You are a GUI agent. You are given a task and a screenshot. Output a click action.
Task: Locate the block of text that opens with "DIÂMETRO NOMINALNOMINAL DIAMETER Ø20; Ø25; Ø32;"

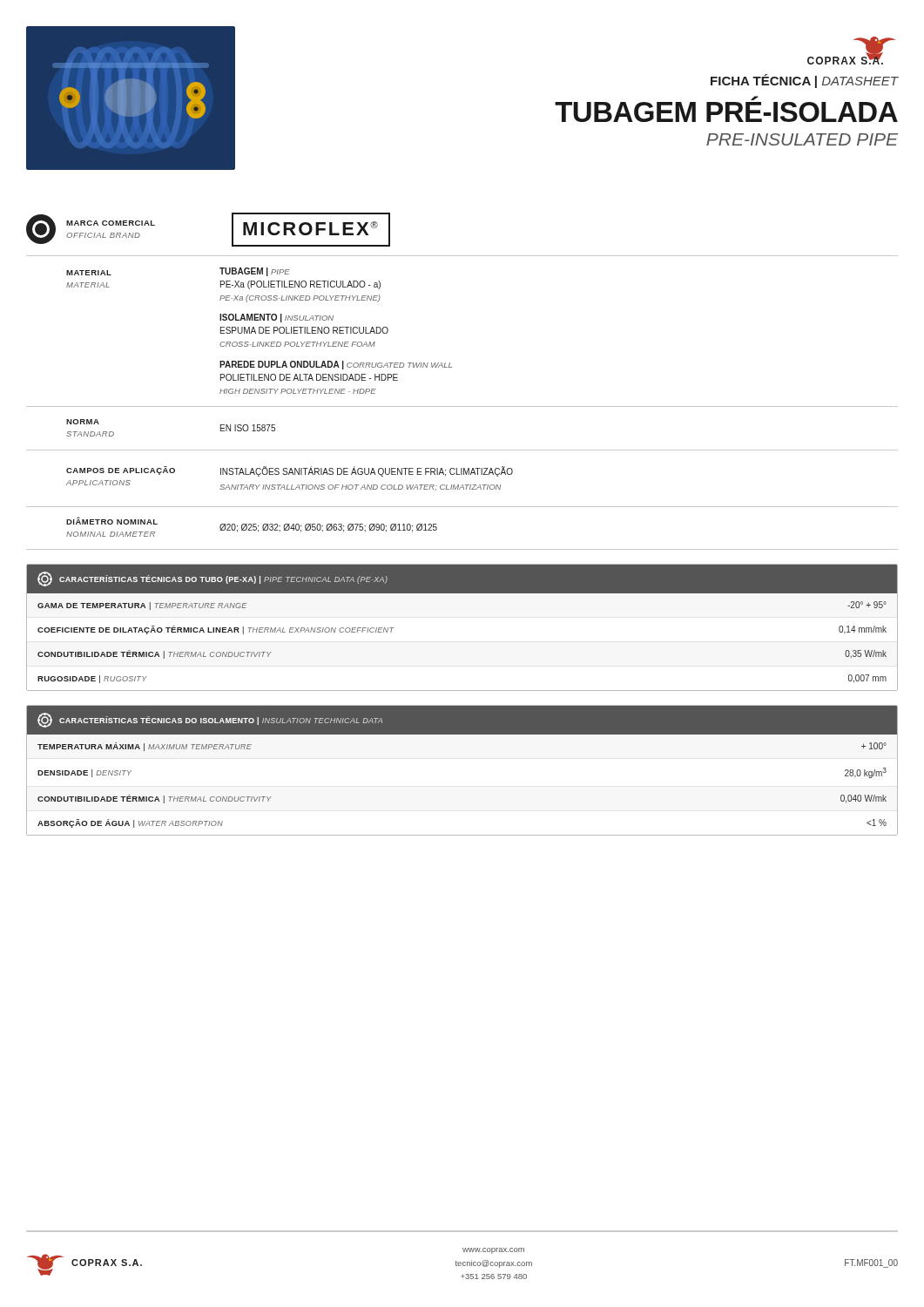252,527
